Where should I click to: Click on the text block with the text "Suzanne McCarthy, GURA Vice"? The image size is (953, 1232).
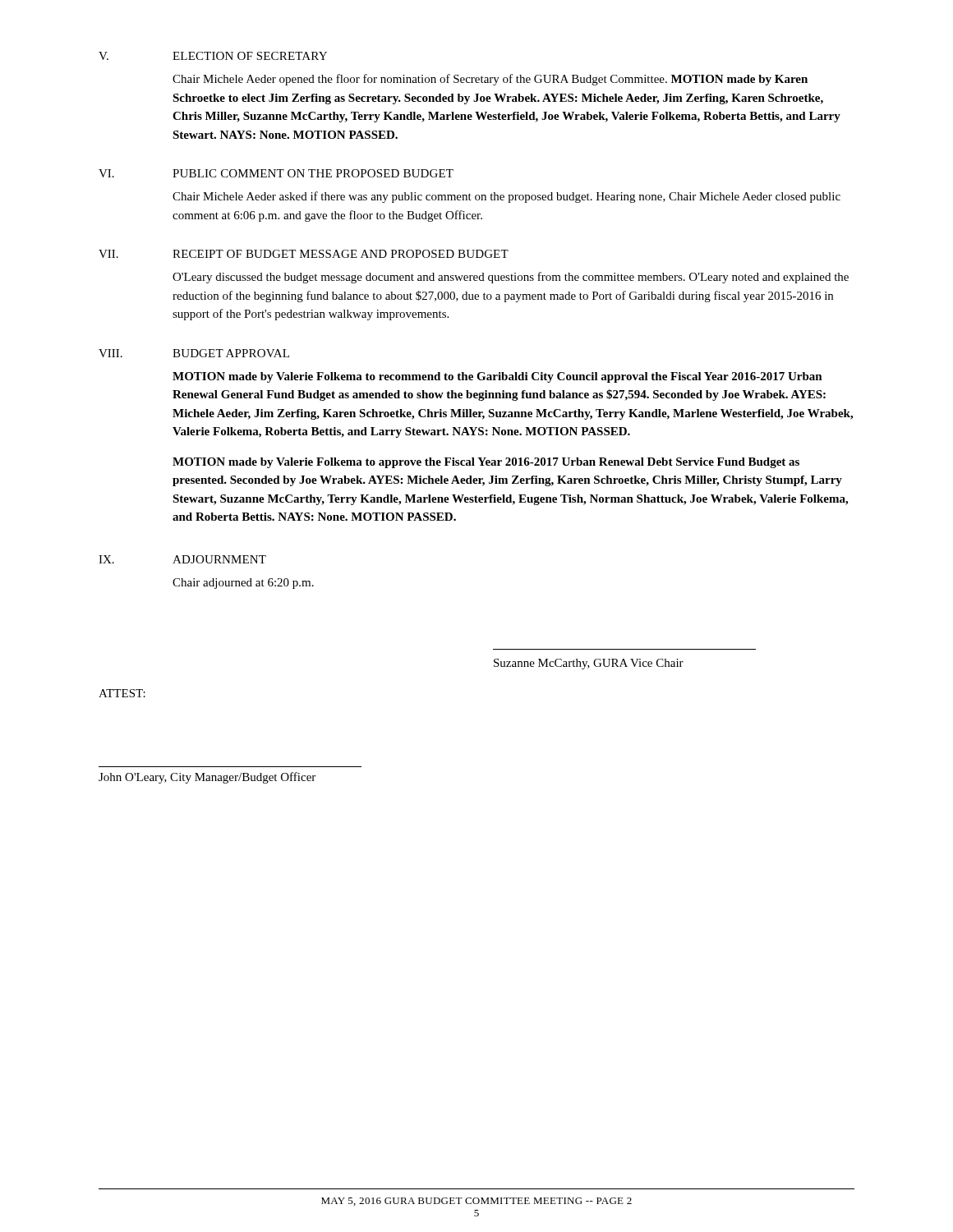pyautogui.click(x=624, y=660)
